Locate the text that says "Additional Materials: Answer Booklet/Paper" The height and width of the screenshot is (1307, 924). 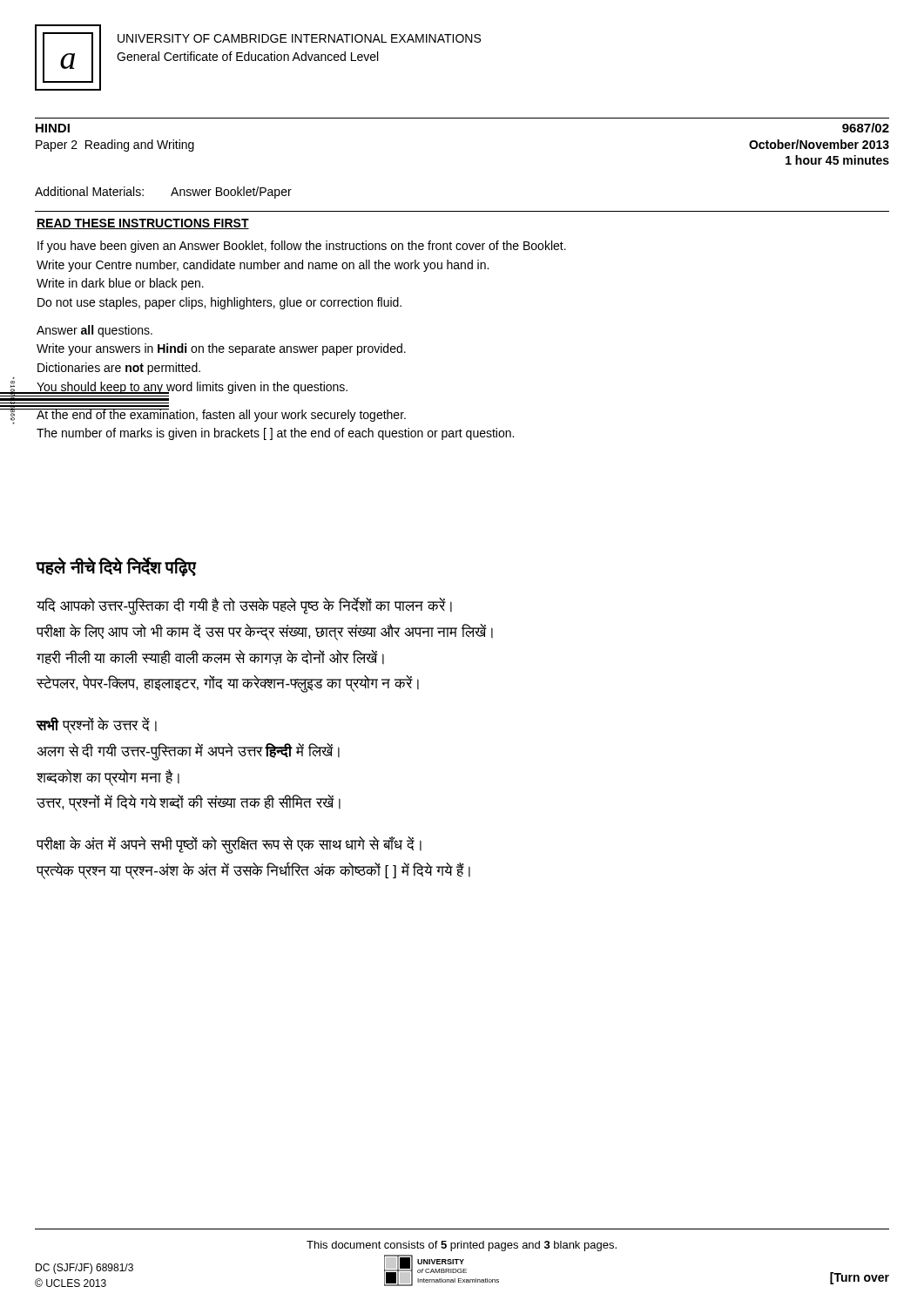163,192
